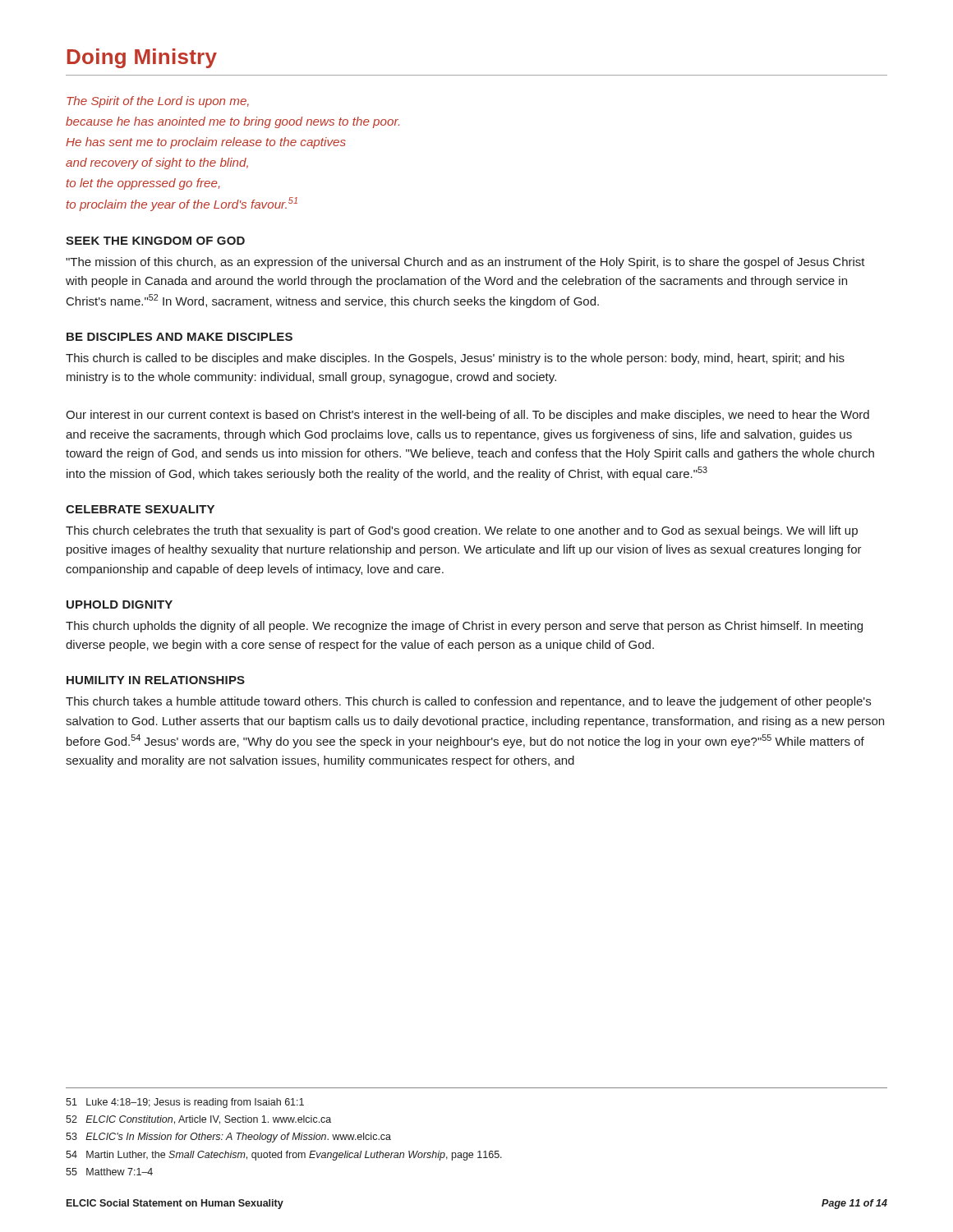Locate the text "CELEBRATE SEXUALITY"
The width and height of the screenshot is (953, 1232).
click(140, 509)
